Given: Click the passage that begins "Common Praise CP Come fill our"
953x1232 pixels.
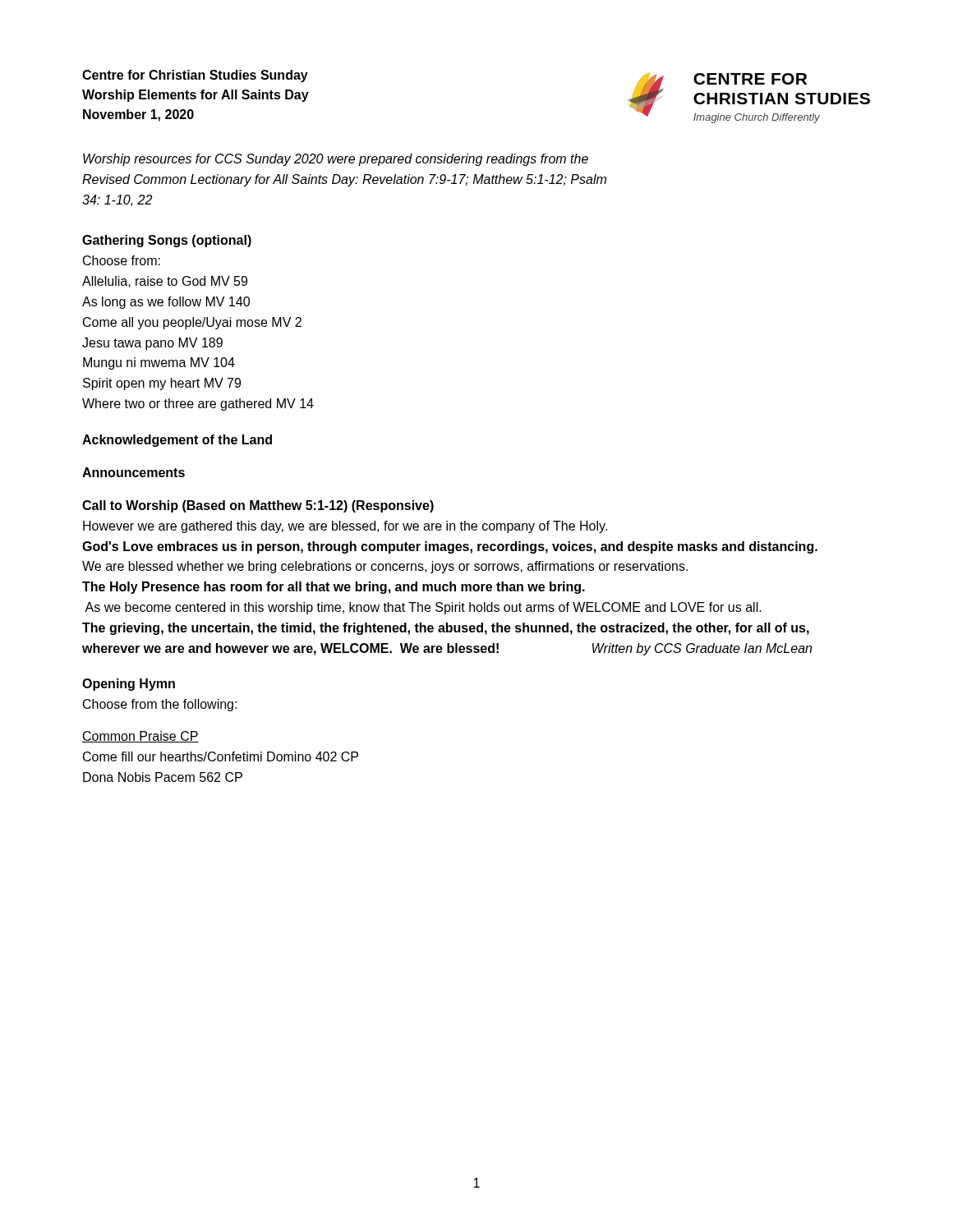Looking at the screenshot, I should [140, 737].
